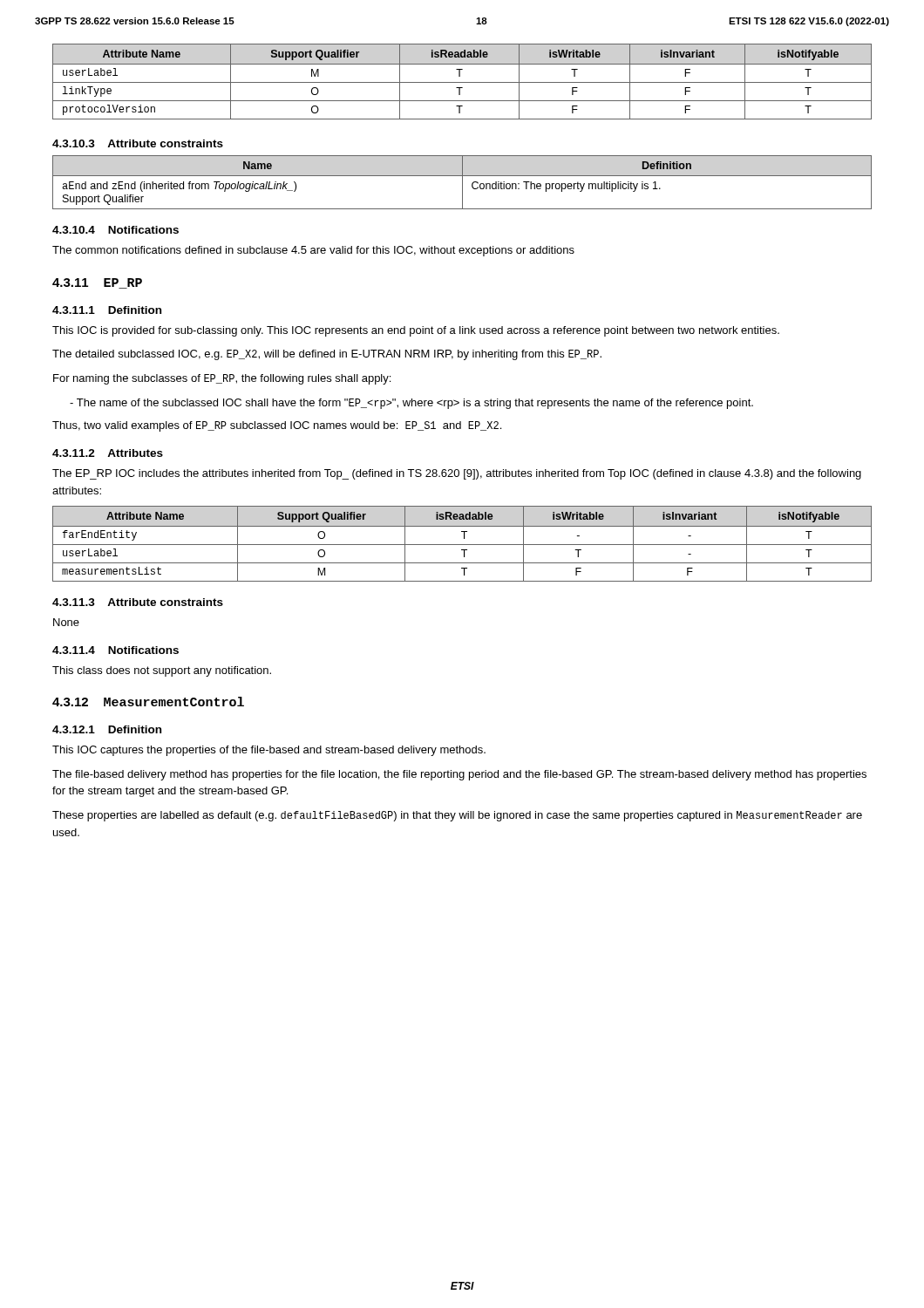
Task: Find the text block starting "4.3.10.4 Notifications"
Action: click(116, 230)
